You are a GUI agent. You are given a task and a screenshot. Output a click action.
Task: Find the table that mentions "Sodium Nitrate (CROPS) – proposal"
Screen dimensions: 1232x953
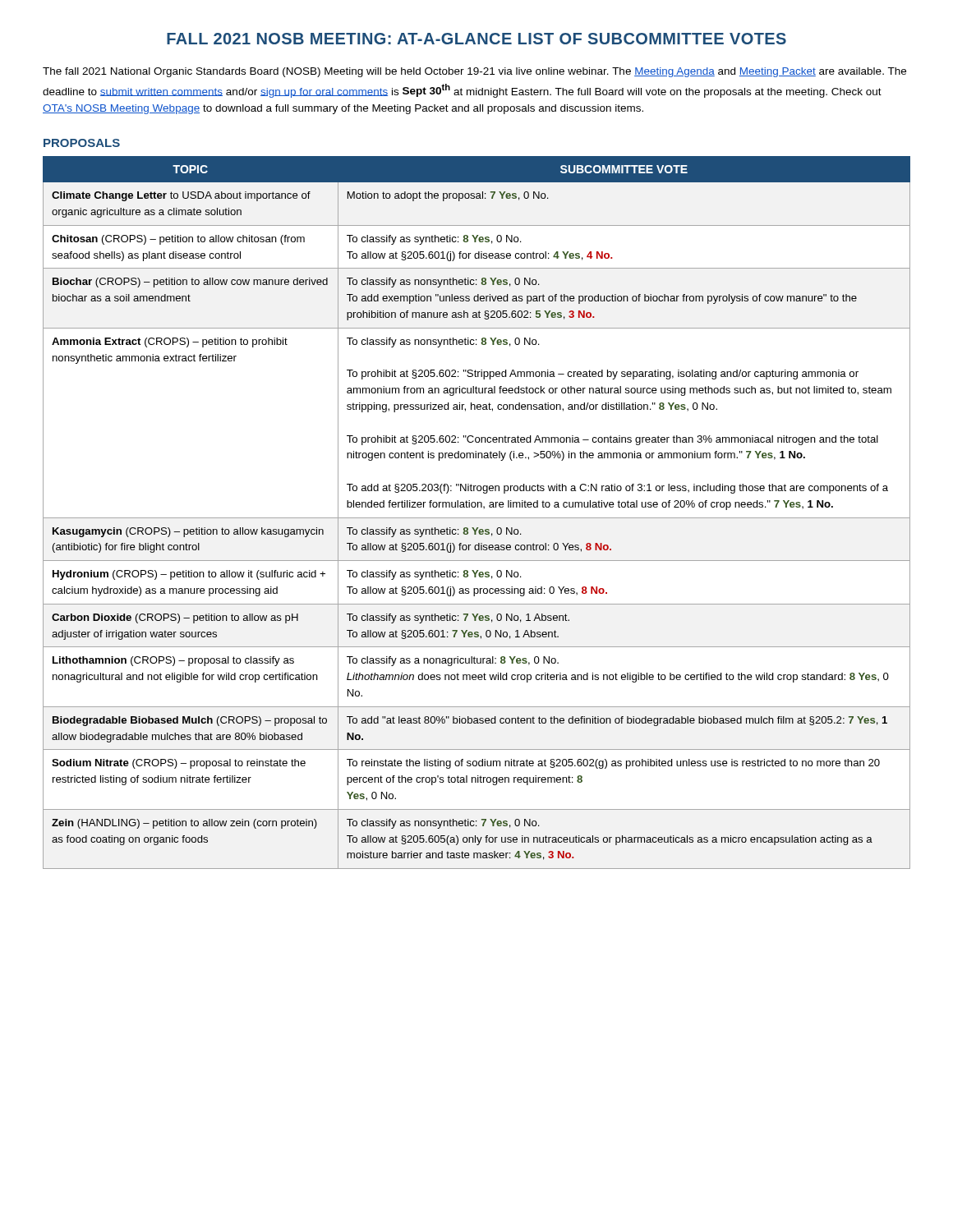(476, 513)
